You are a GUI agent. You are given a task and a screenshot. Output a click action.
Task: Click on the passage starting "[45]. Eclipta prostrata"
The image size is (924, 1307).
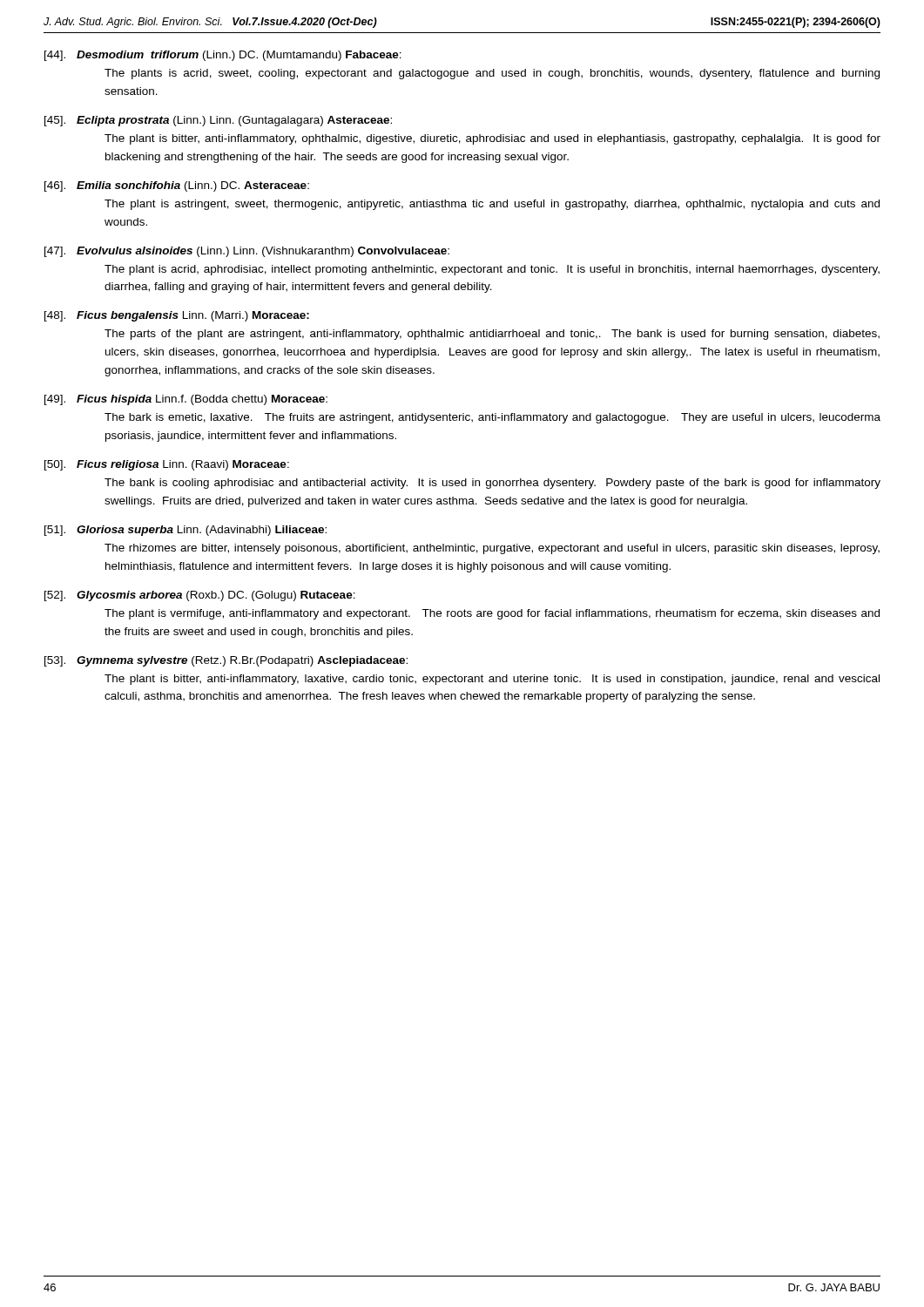click(x=462, y=140)
